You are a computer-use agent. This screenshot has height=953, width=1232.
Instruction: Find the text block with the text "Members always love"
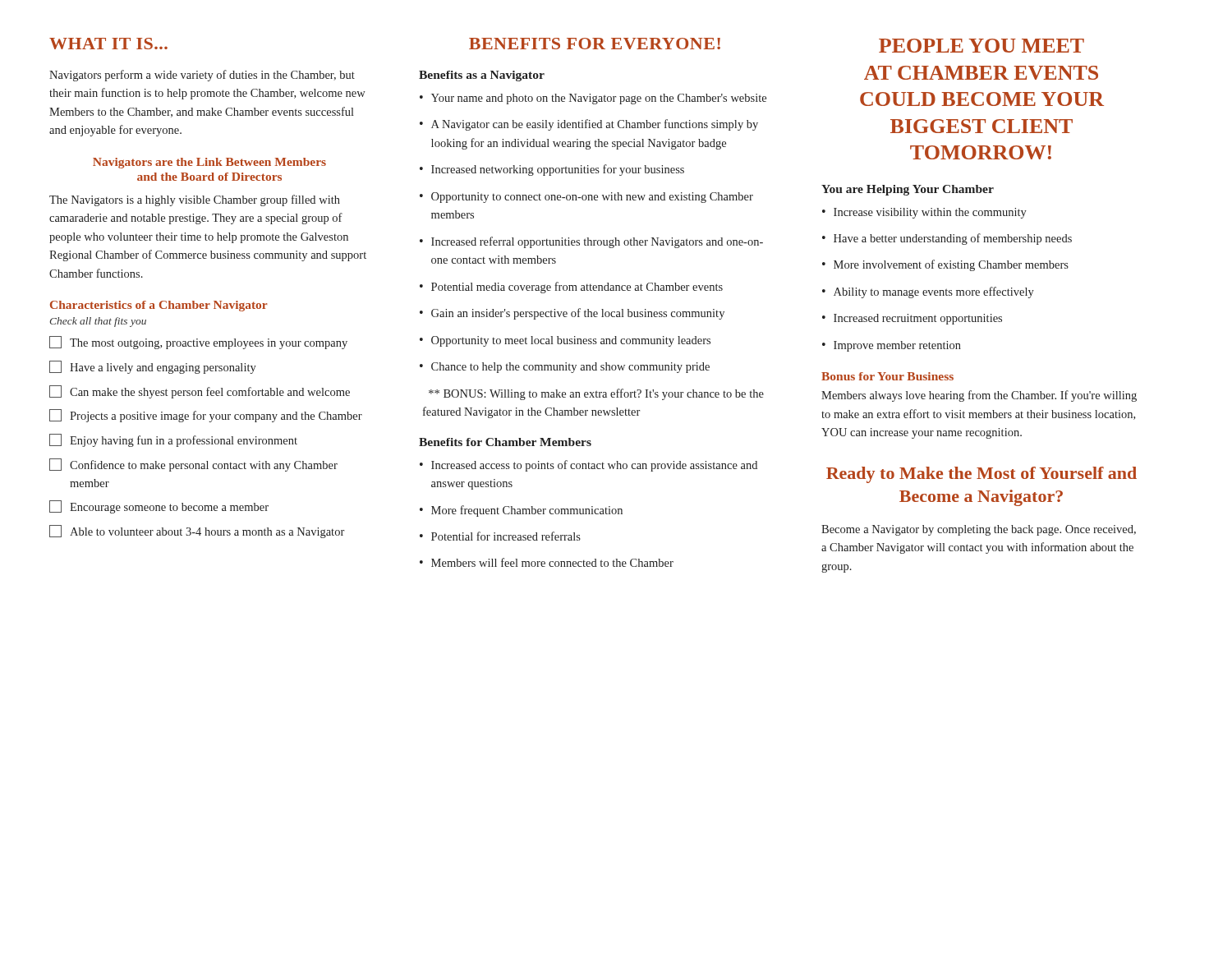[982, 414]
